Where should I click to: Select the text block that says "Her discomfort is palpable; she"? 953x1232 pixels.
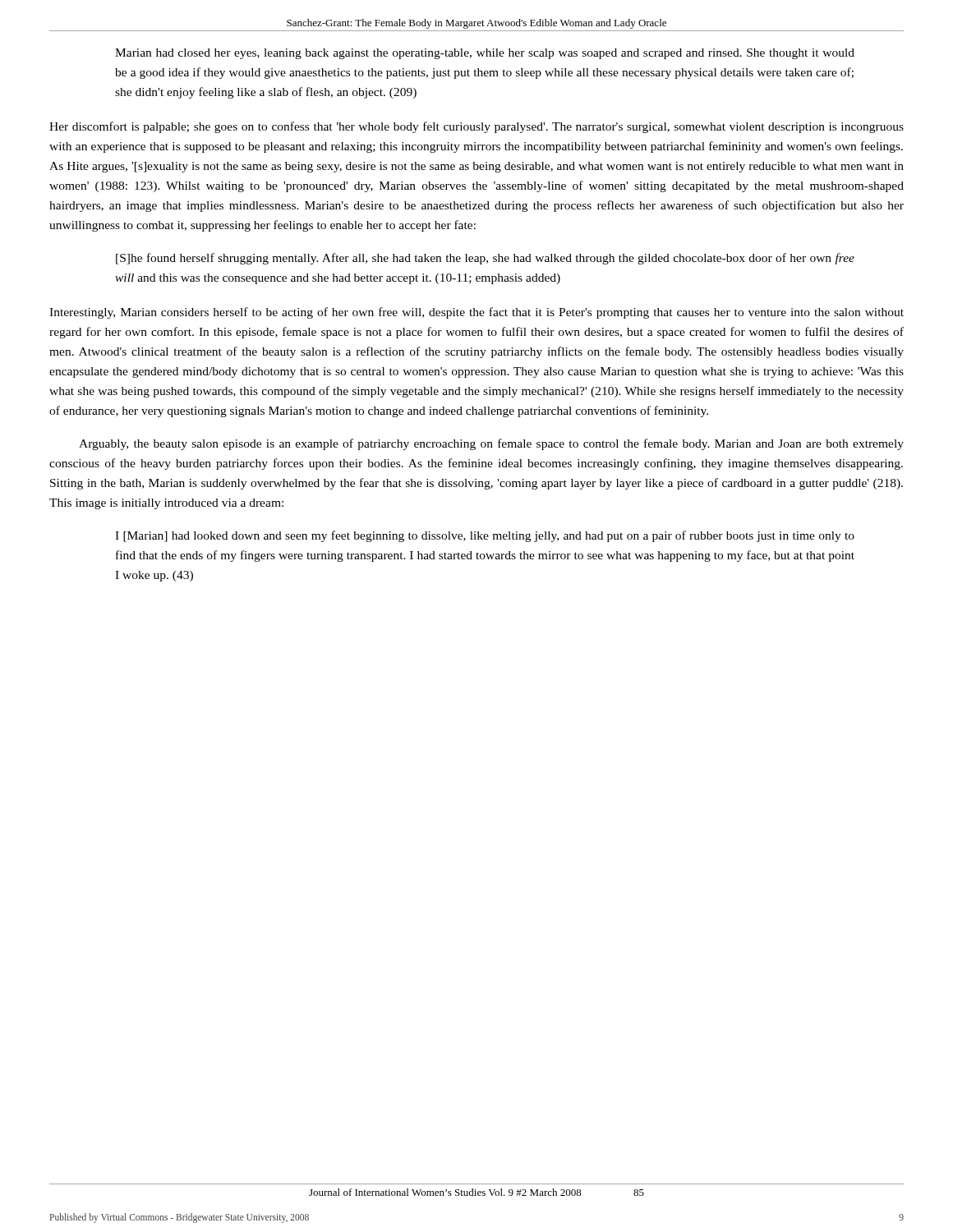click(x=476, y=175)
